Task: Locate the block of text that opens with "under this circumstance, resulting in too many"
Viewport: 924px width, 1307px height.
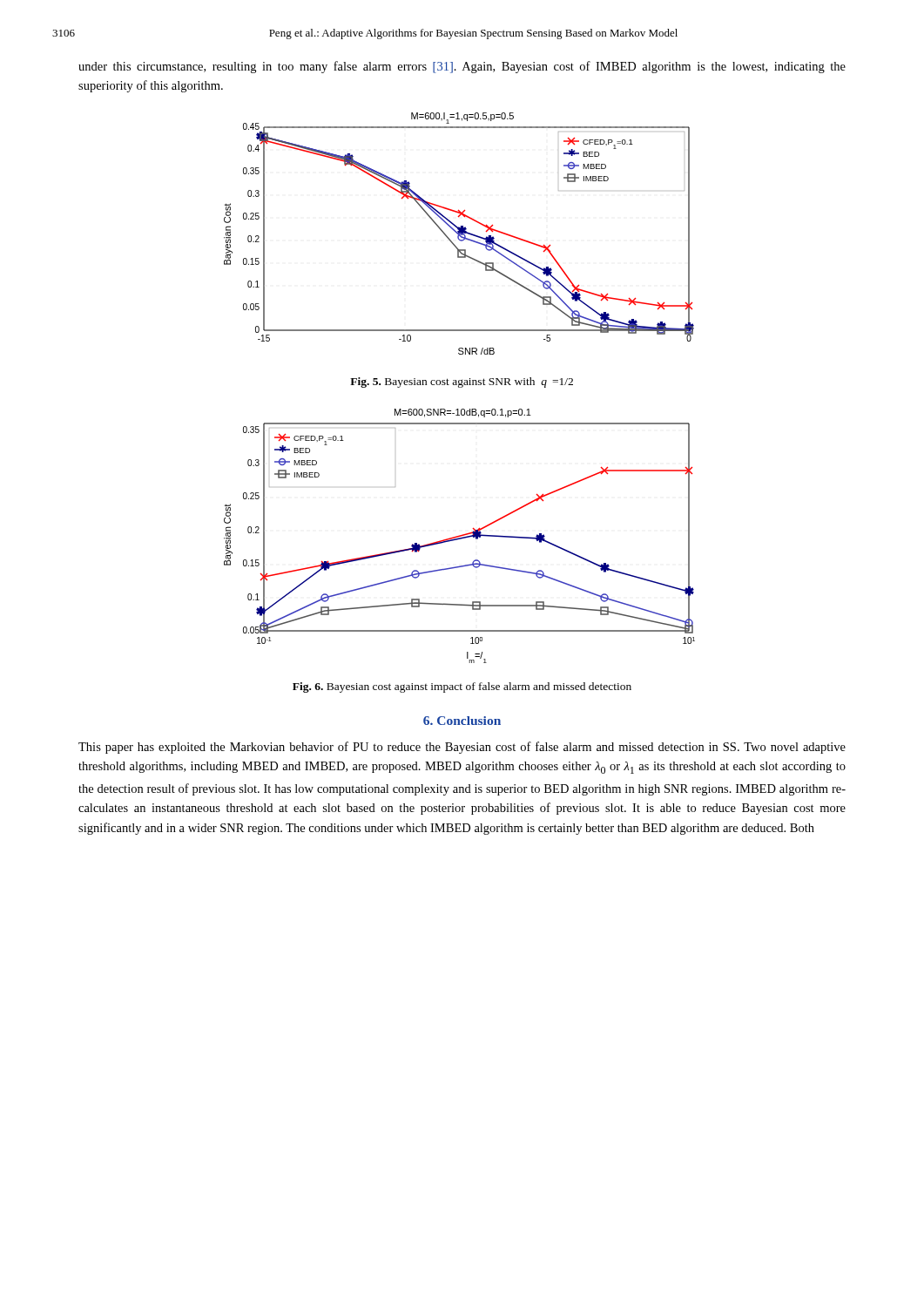Action: 462,76
